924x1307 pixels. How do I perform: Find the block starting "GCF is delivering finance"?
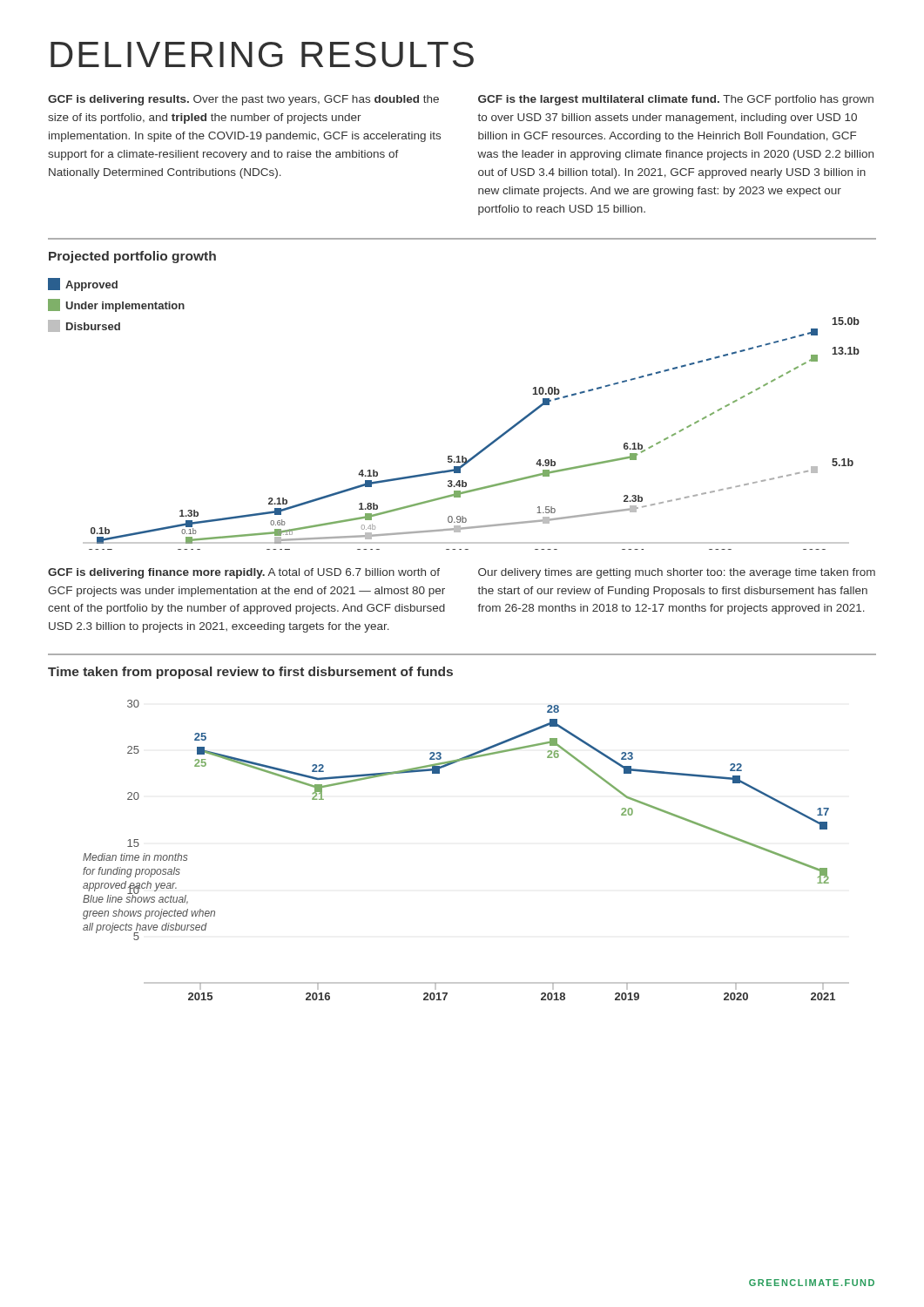(x=247, y=599)
